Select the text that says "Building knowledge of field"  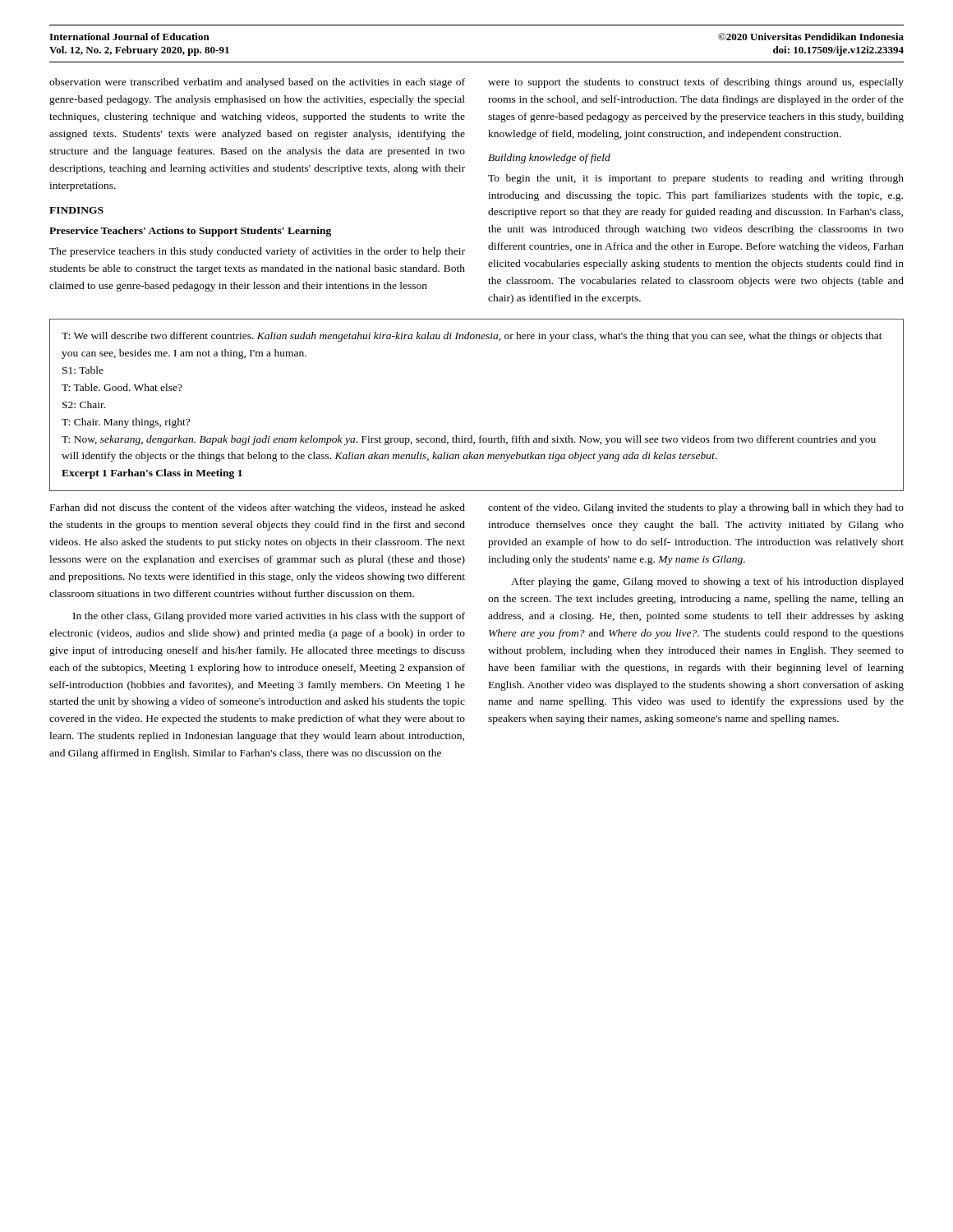pyautogui.click(x=549, y=157)
